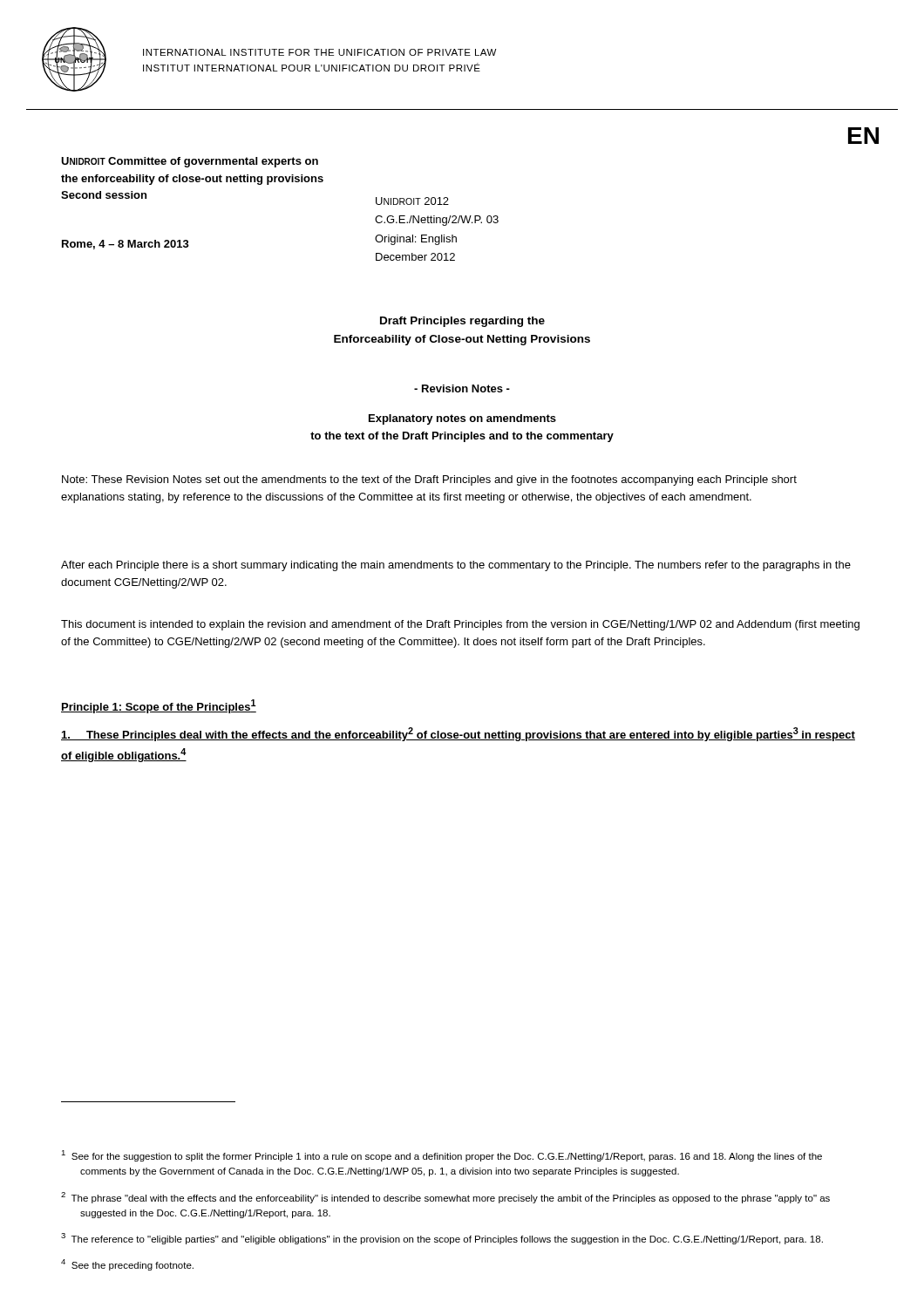Click on the block starting "Draft Principles regarding the Enforceability of"
924x1308 pixels.
click(462, 330)
